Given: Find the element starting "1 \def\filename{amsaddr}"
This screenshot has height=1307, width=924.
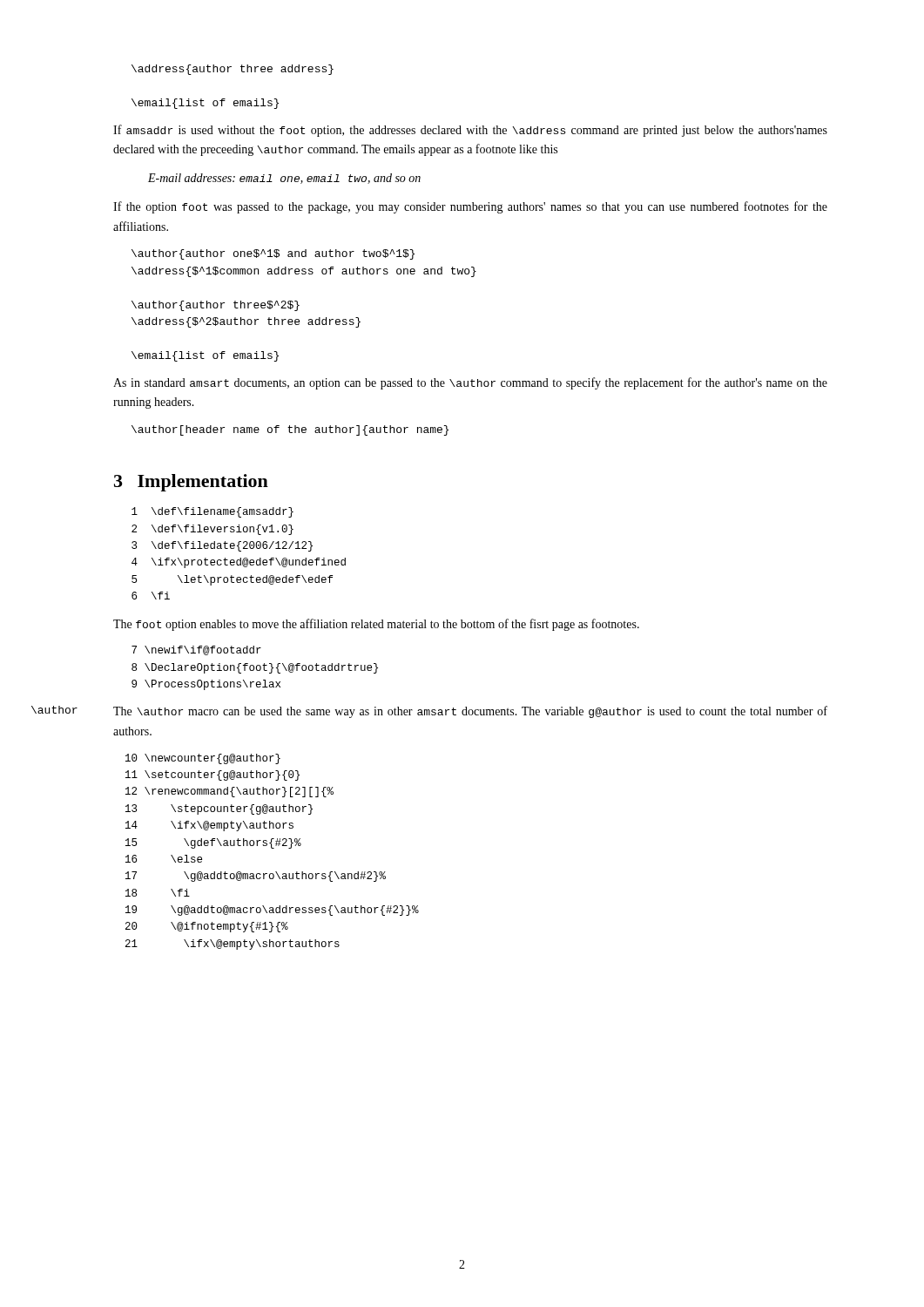Looking at the screenshot, I should (204, 513).
